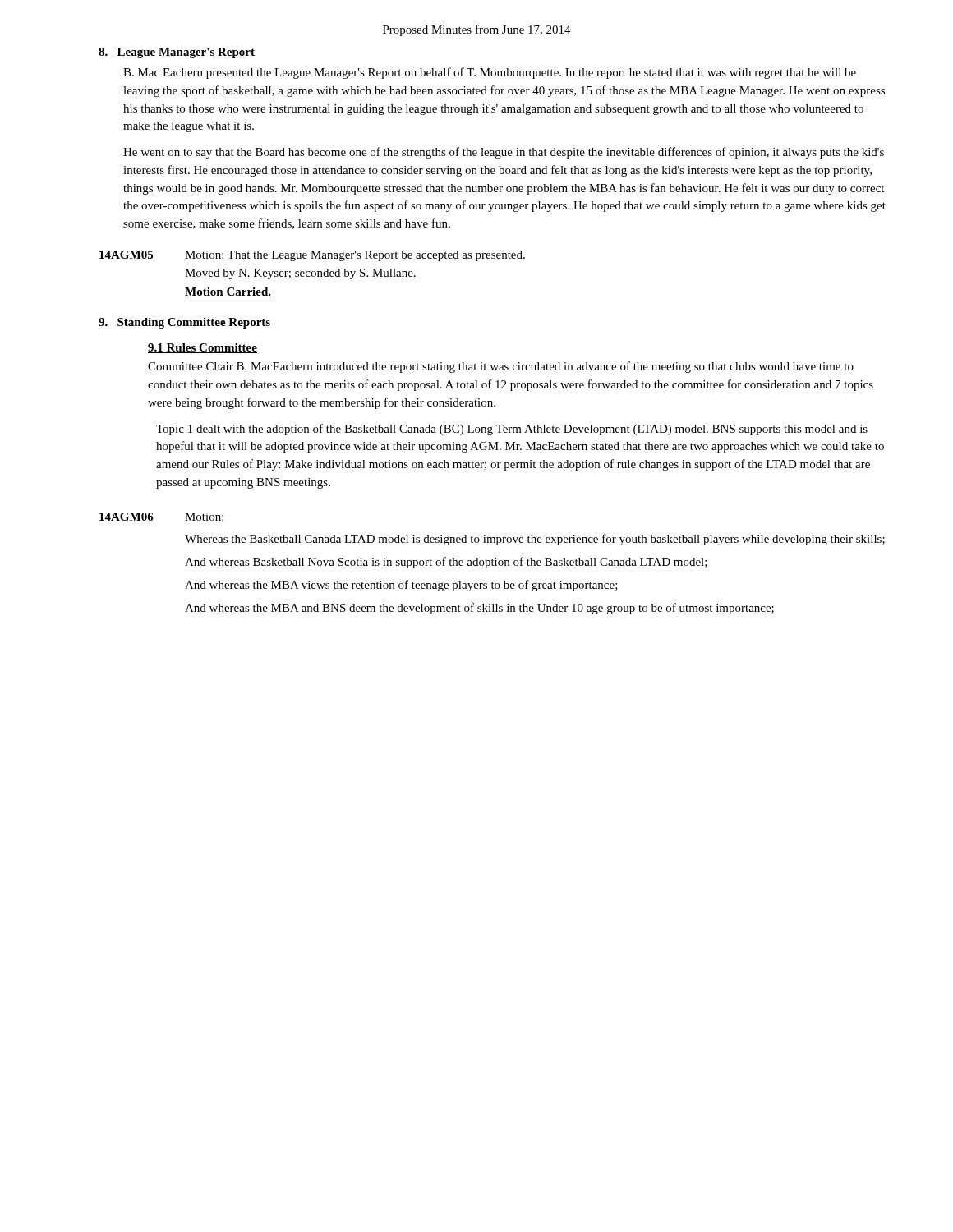Locate the block starting "B. Mac Eachern"
This screenshot has width=953, height=1232.
point(505,100)
